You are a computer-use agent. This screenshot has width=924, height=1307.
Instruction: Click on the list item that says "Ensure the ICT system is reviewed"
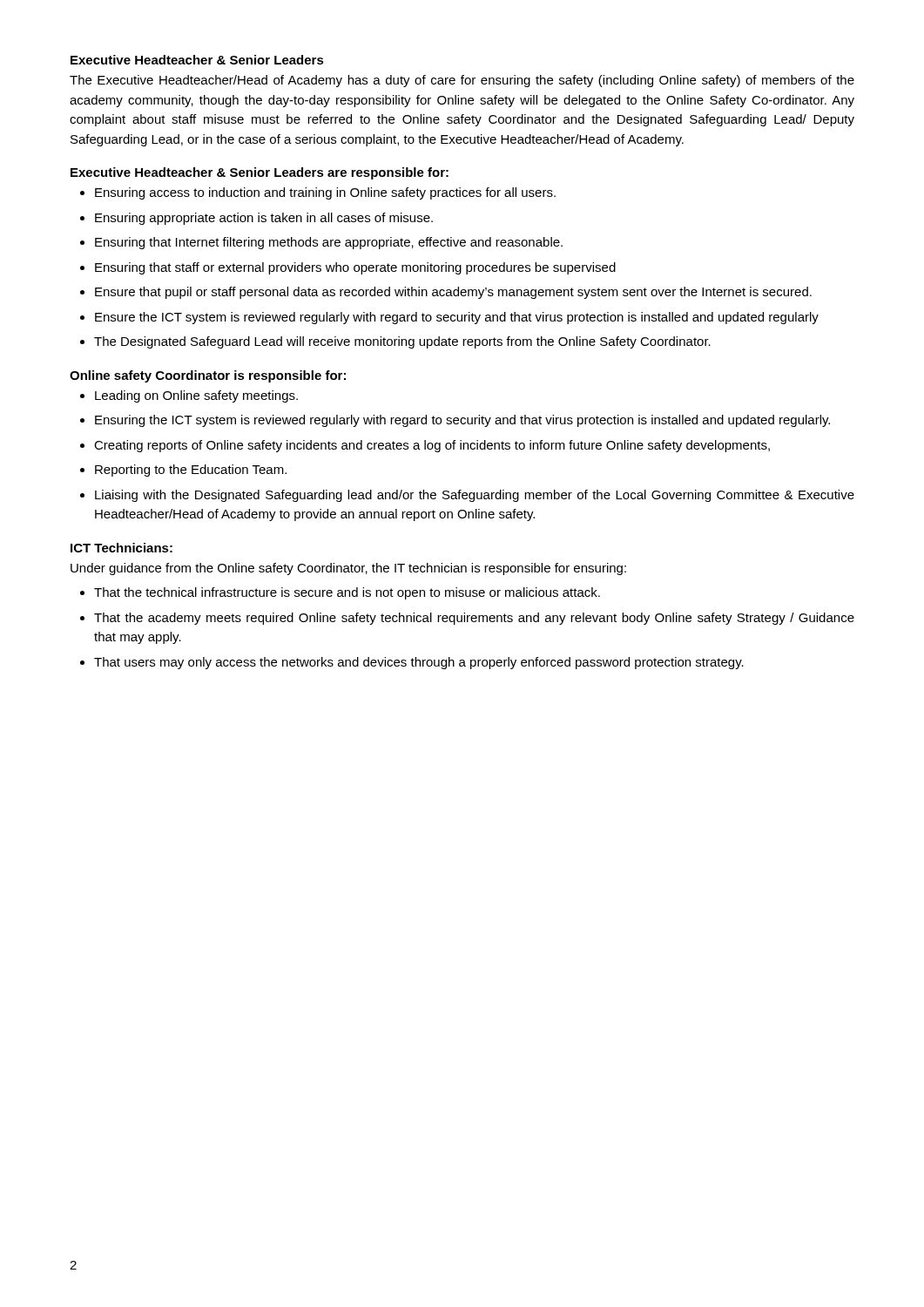tap(456, 316)
